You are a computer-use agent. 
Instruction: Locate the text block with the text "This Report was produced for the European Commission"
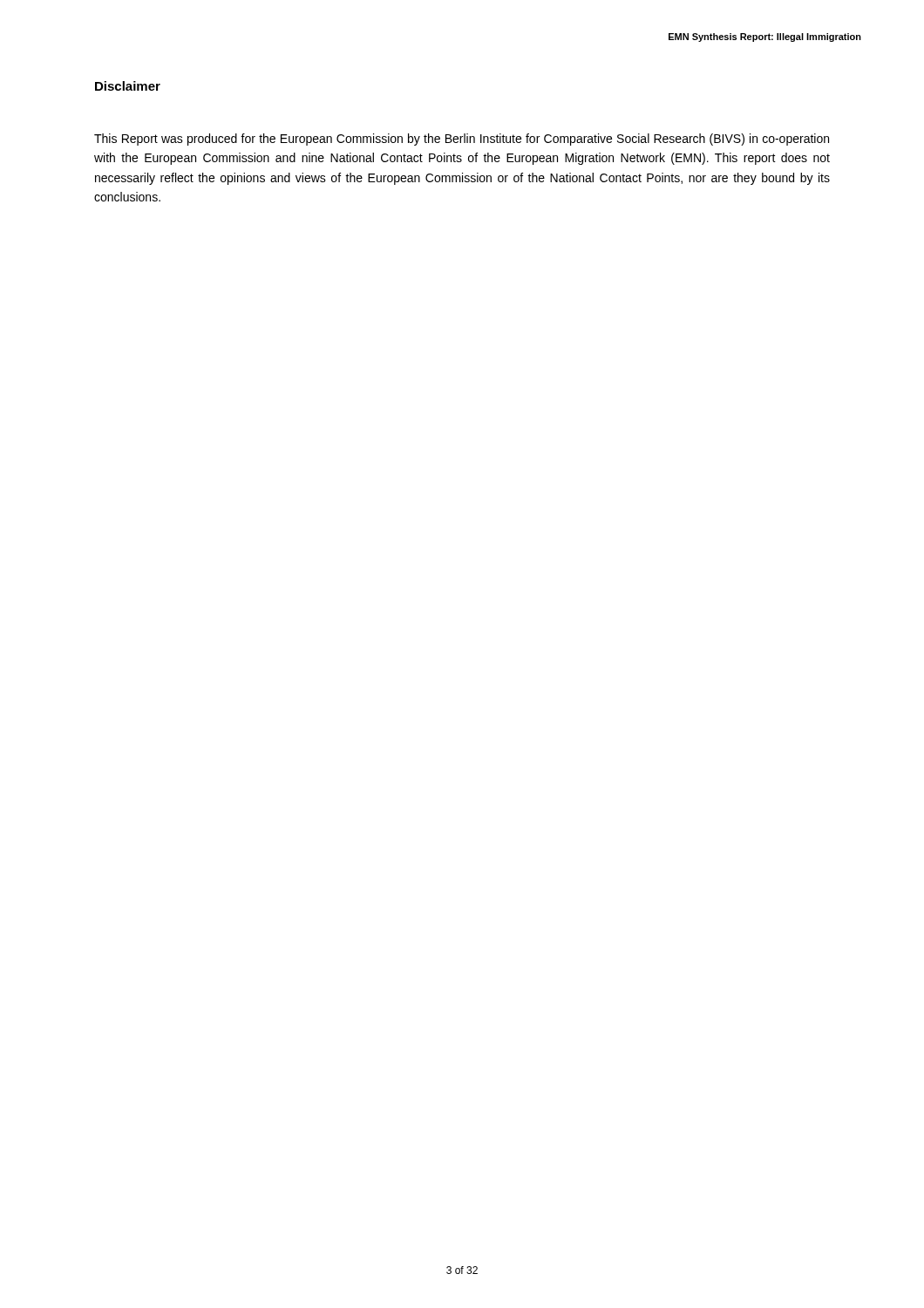462,168
